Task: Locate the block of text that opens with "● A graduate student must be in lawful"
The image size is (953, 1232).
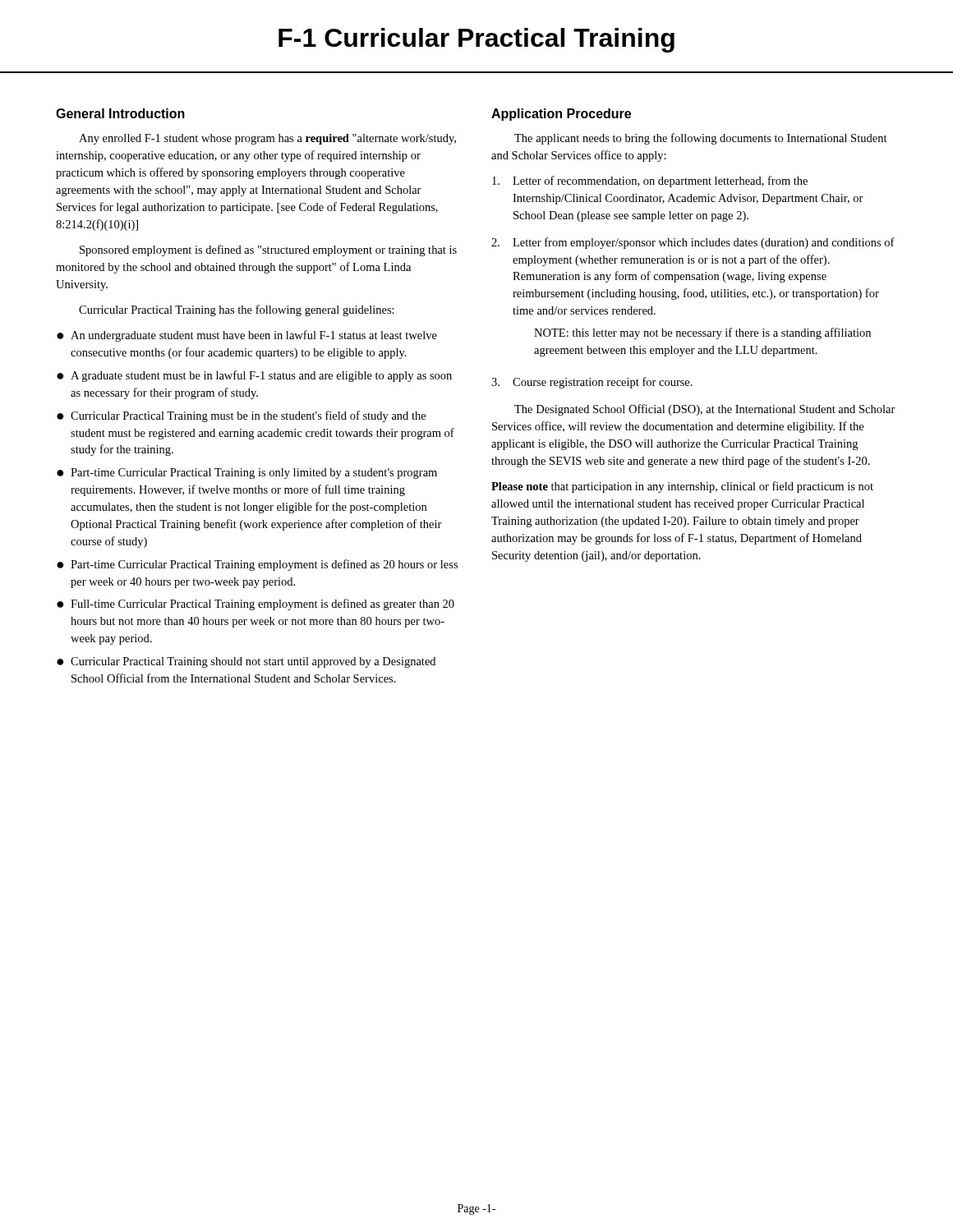Action: click(x=259, y=384)
